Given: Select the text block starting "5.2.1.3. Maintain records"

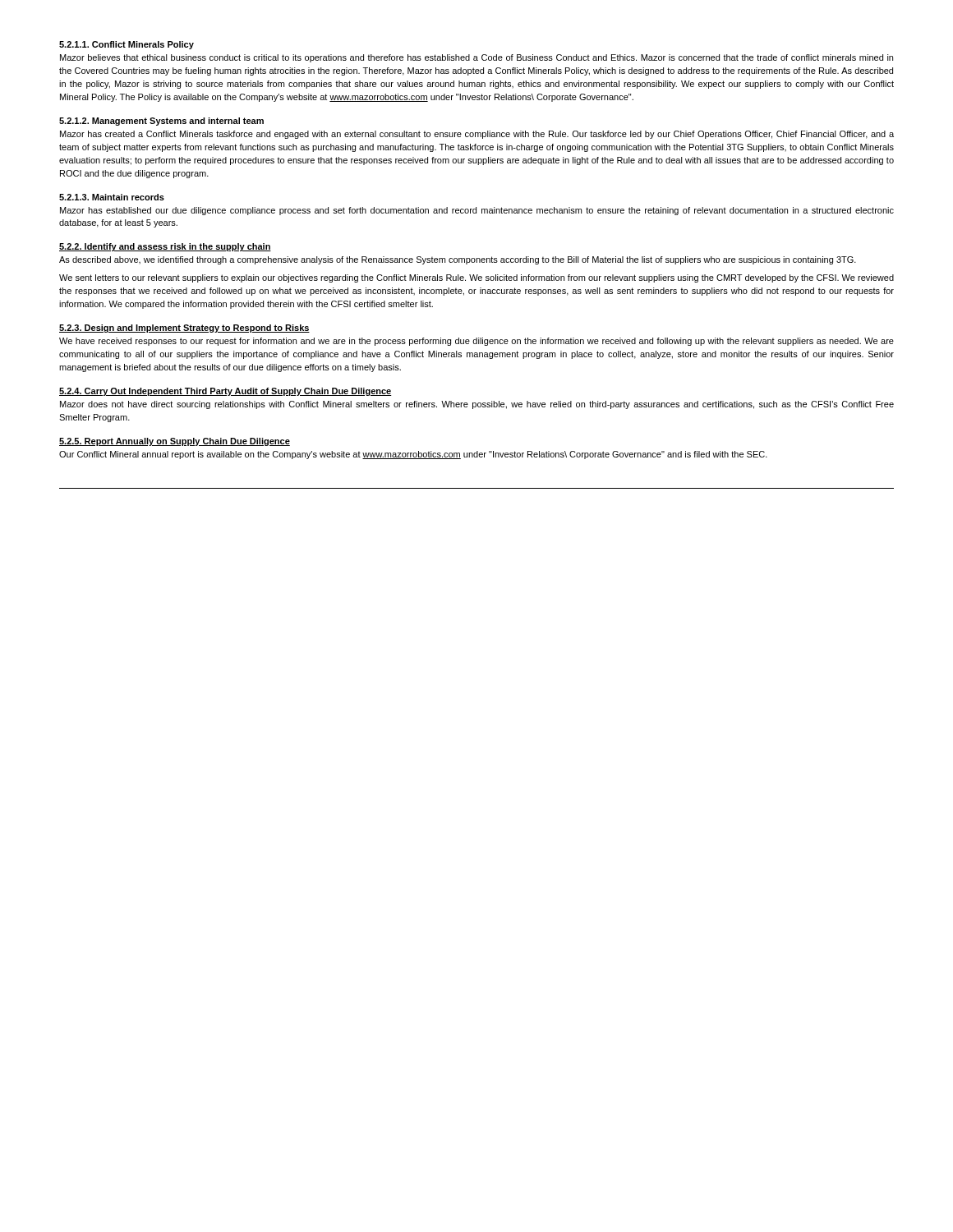Looking at the screenshot, I should pos(112,197).
